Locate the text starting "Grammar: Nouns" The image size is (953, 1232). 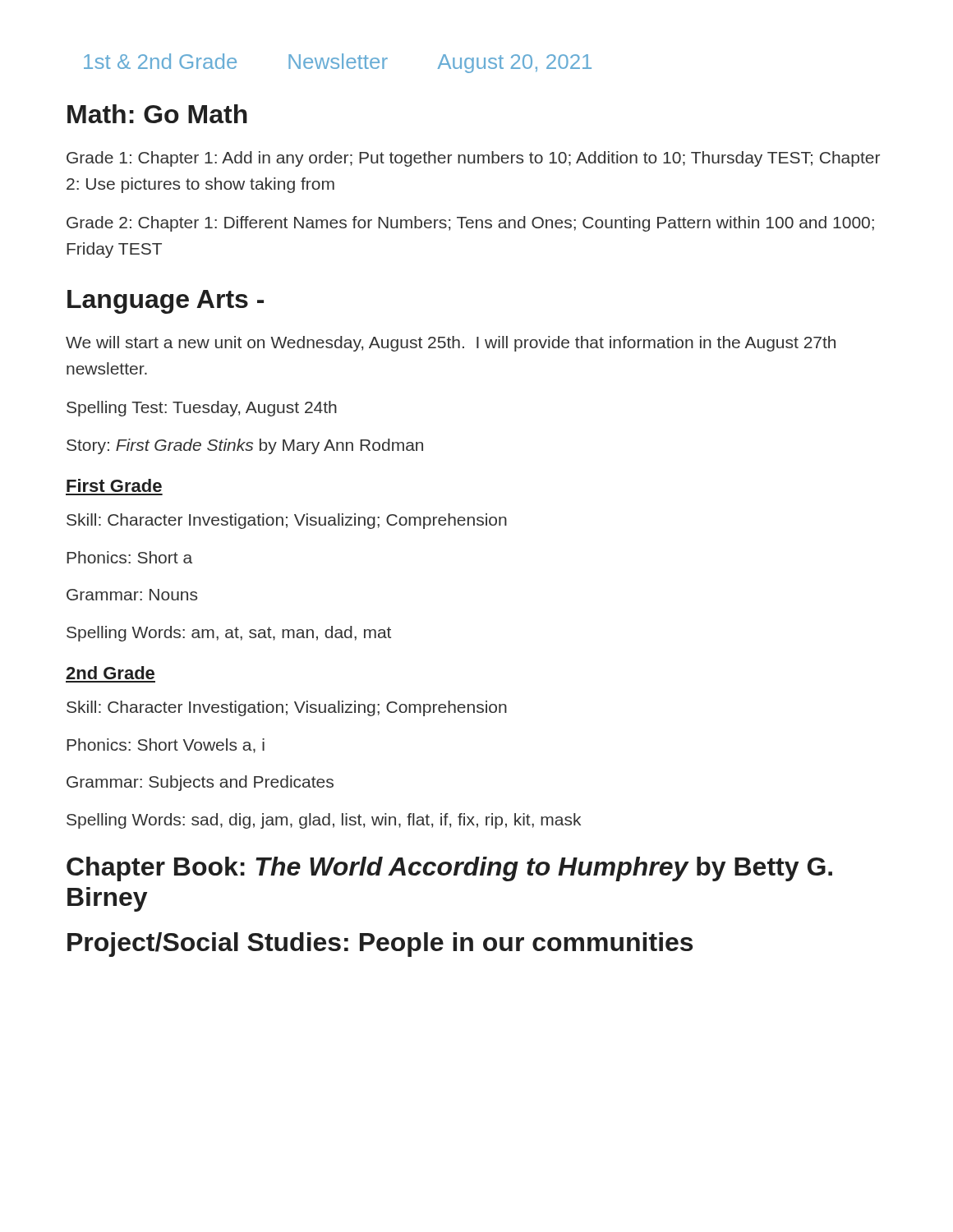tap(132, 594)
